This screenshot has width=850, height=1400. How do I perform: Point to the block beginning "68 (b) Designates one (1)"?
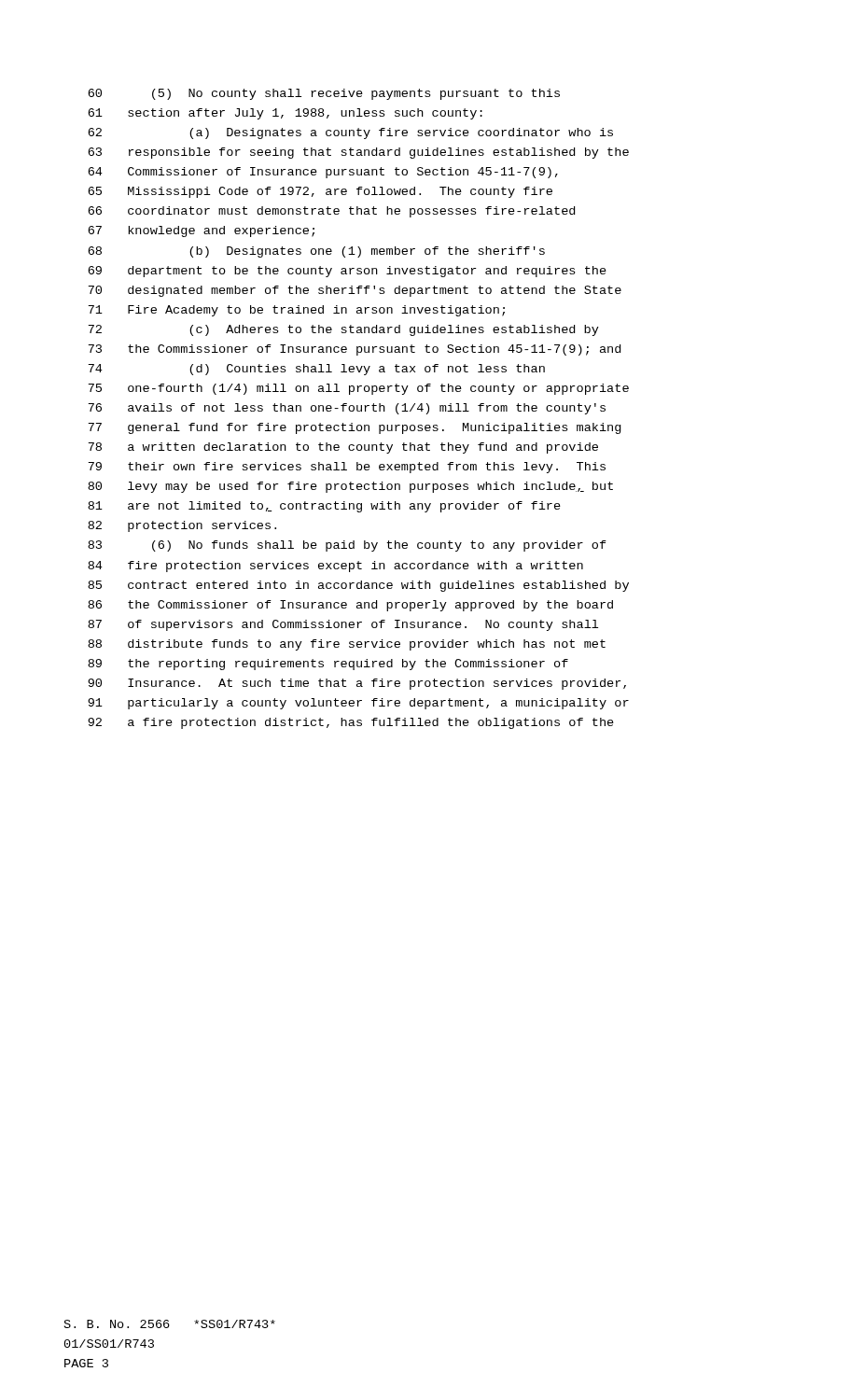(x=425, y=281)
